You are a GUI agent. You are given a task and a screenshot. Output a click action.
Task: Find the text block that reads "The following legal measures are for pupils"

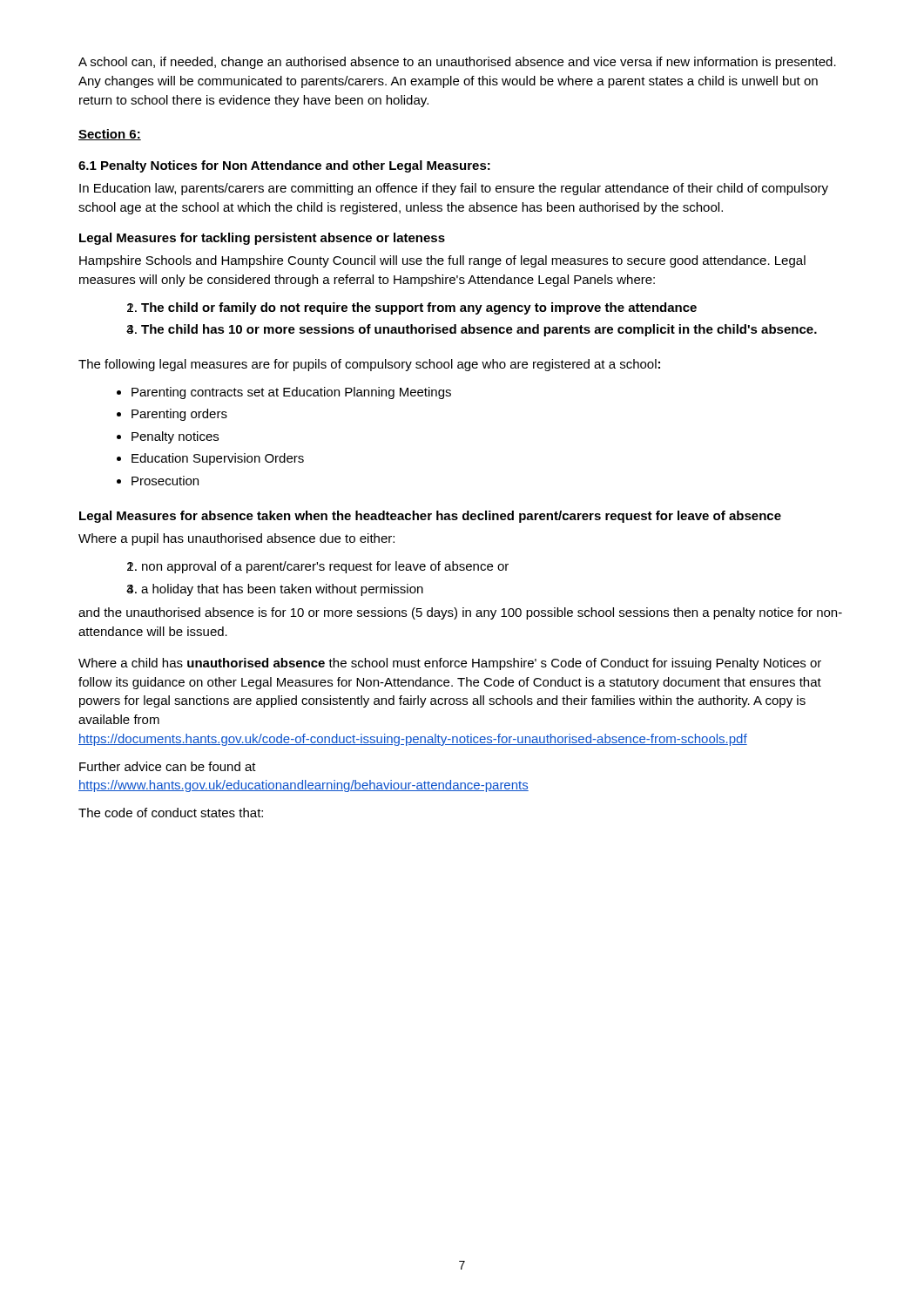(x=462, y=364)
